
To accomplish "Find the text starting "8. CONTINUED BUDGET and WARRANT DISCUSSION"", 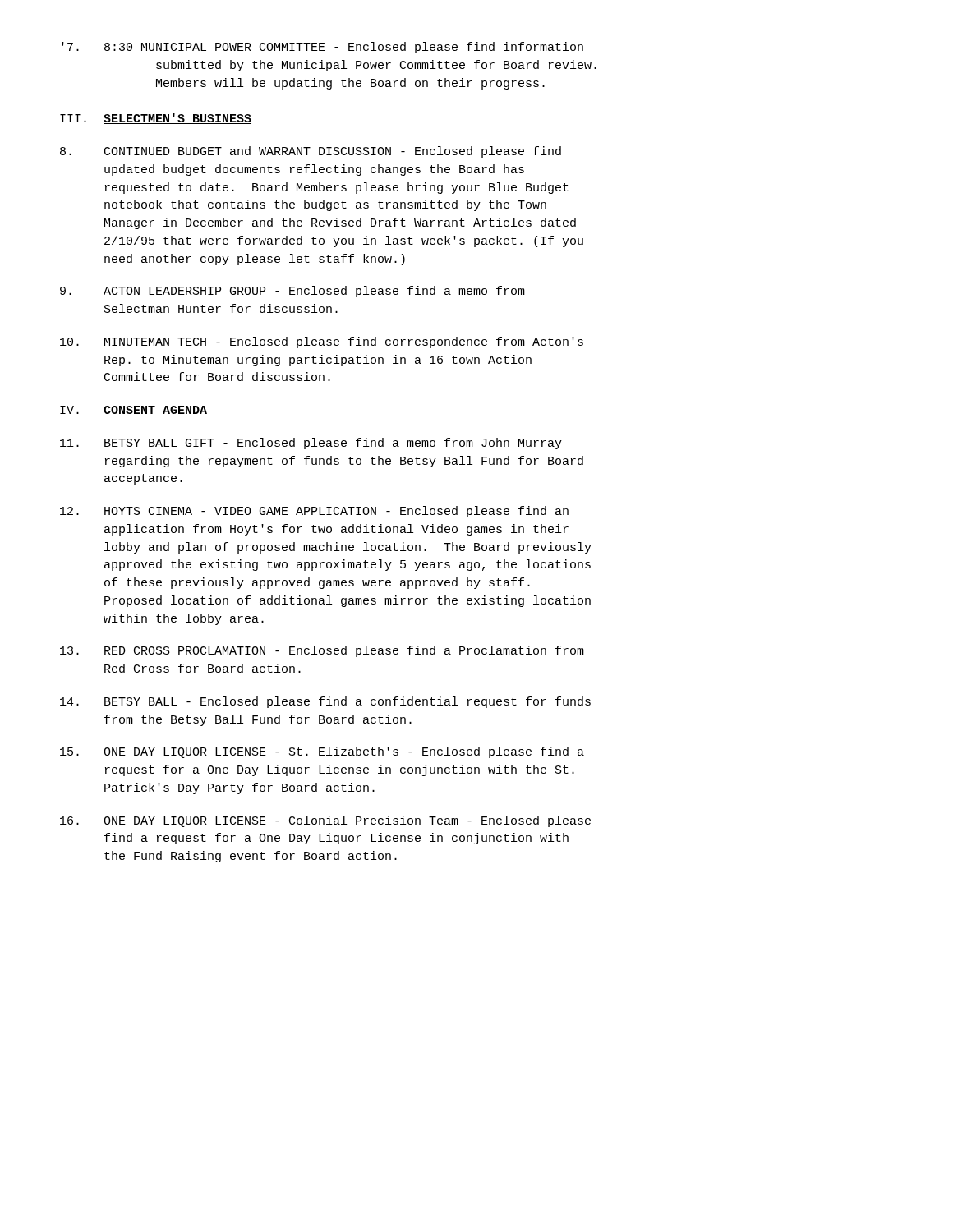I will 476,206.
